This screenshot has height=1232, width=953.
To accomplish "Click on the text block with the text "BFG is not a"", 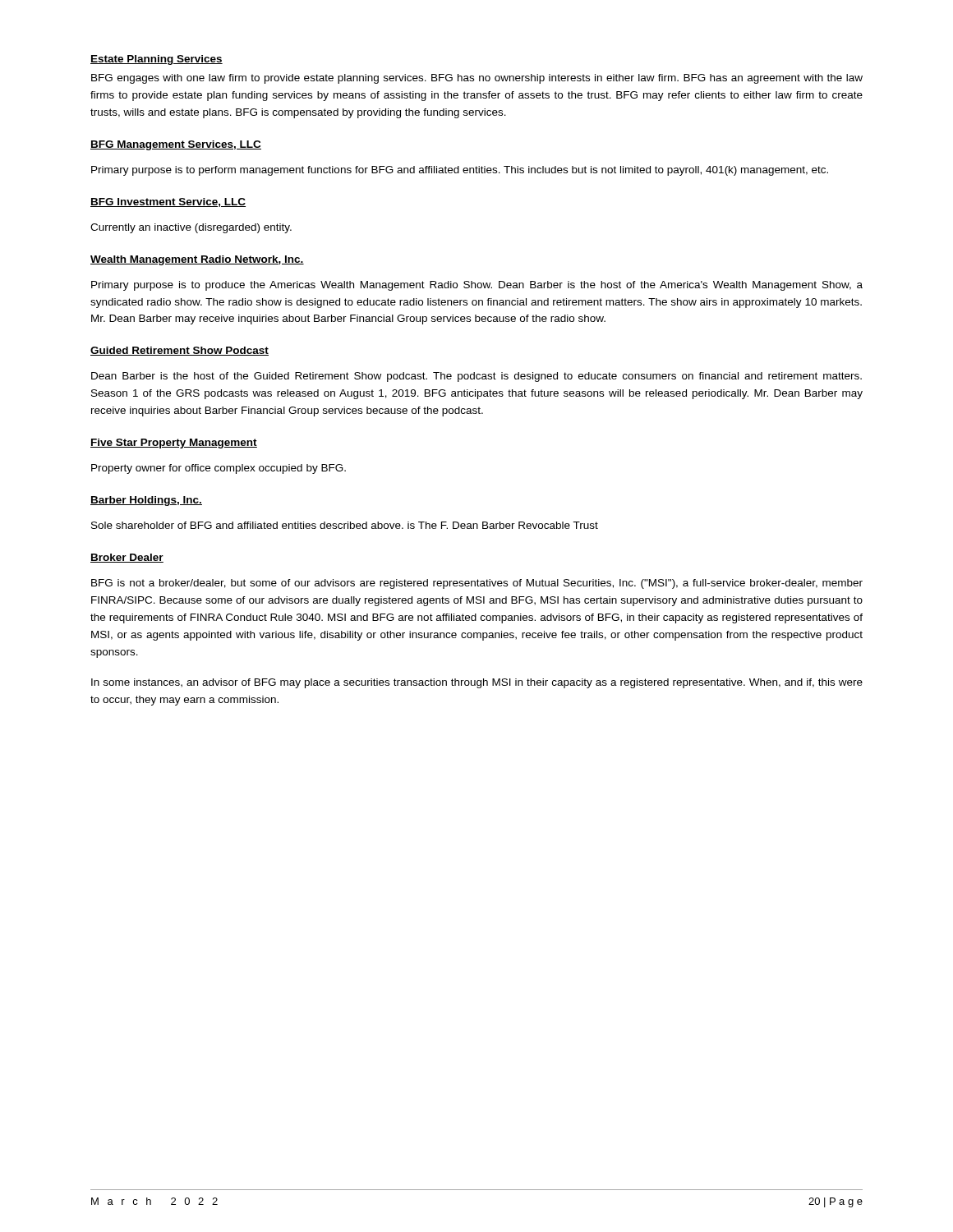I will (476, 617).
